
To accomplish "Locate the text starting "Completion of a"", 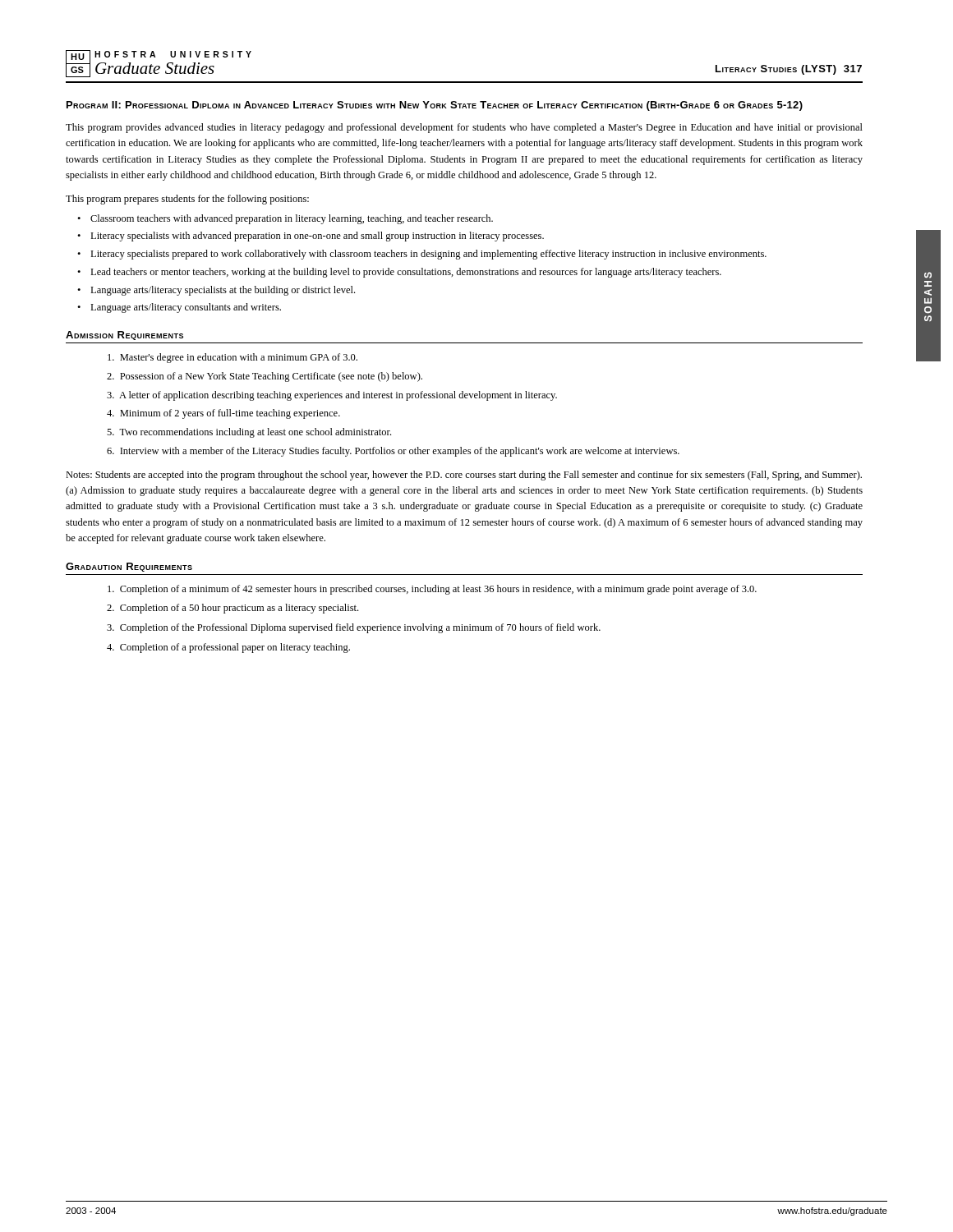I will click(432, 589).
